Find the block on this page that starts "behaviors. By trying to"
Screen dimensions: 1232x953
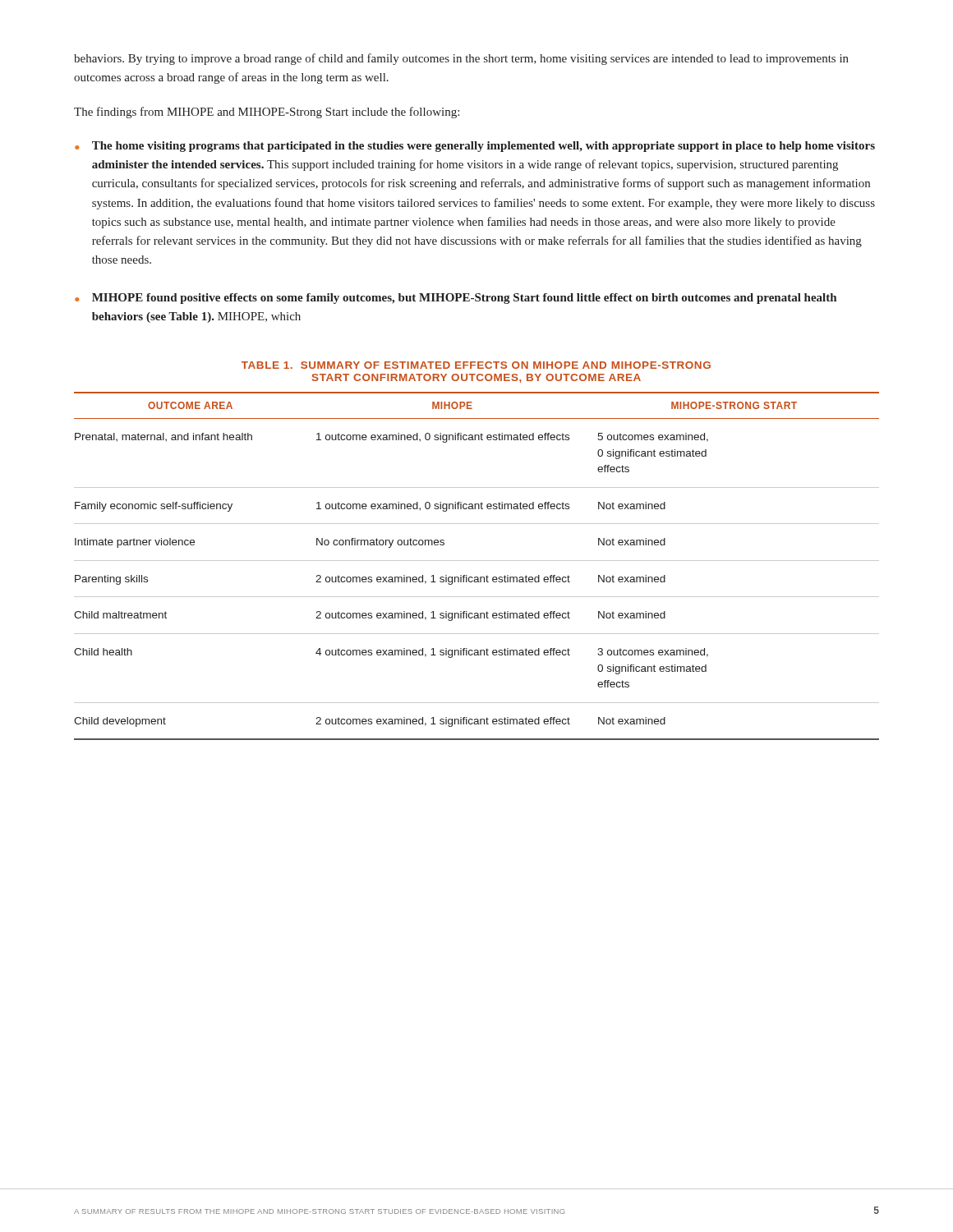[x=461, y=68]
